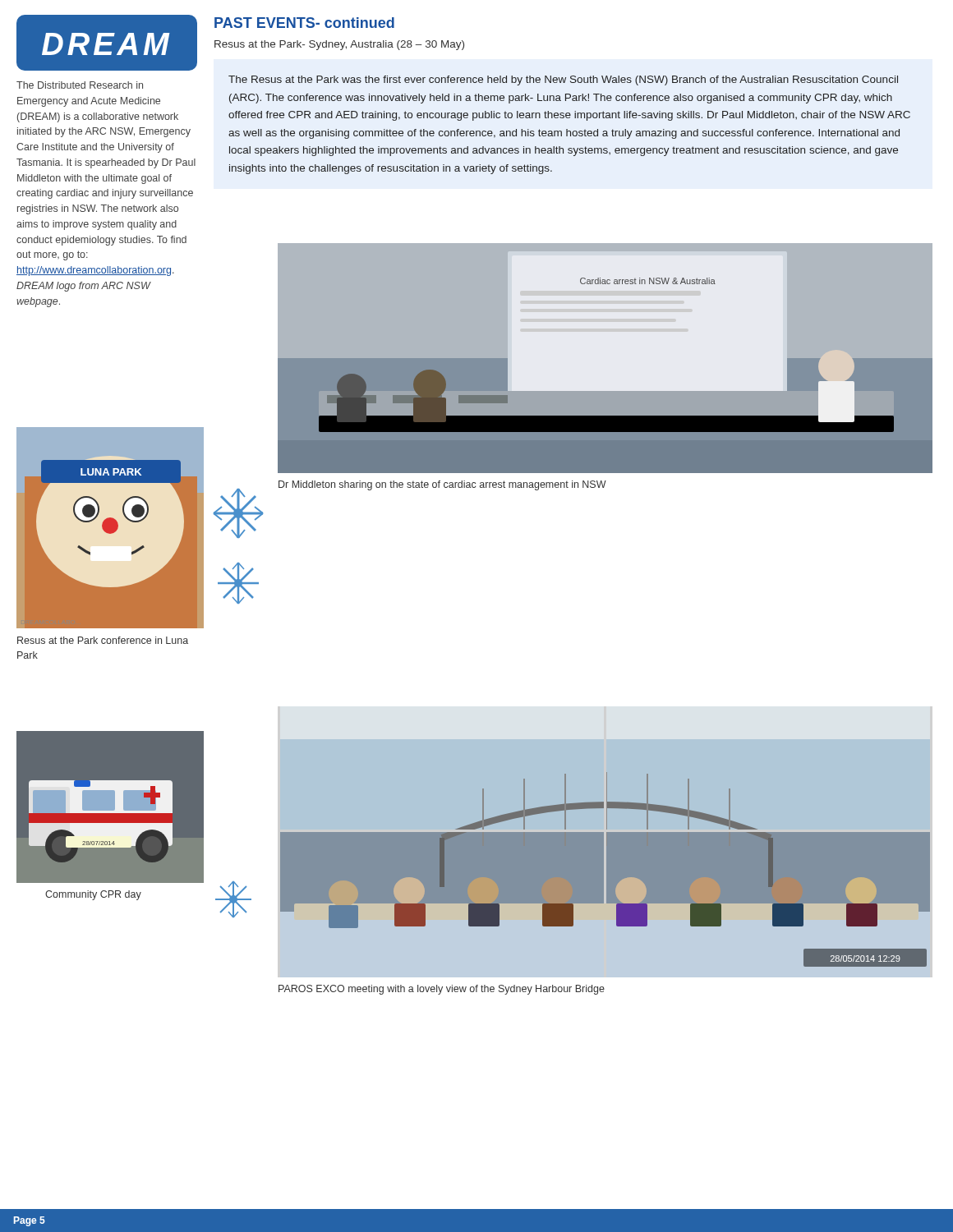
Task: Locate the element starting "Resus at the Park- Sydney, Australia (28"
Action: 339,44
